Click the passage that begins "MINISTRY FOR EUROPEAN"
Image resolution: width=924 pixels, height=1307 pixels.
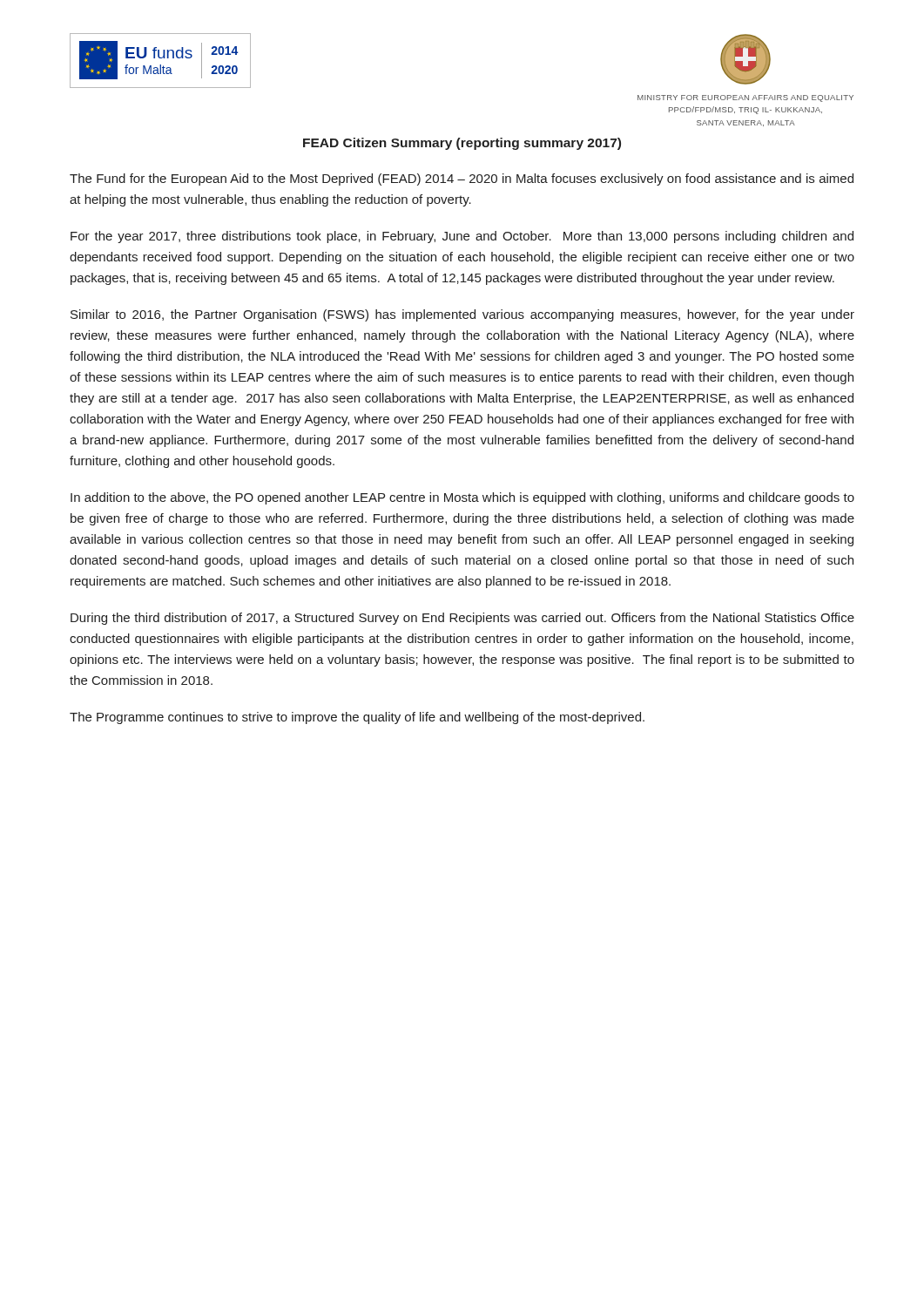[746, 110]
